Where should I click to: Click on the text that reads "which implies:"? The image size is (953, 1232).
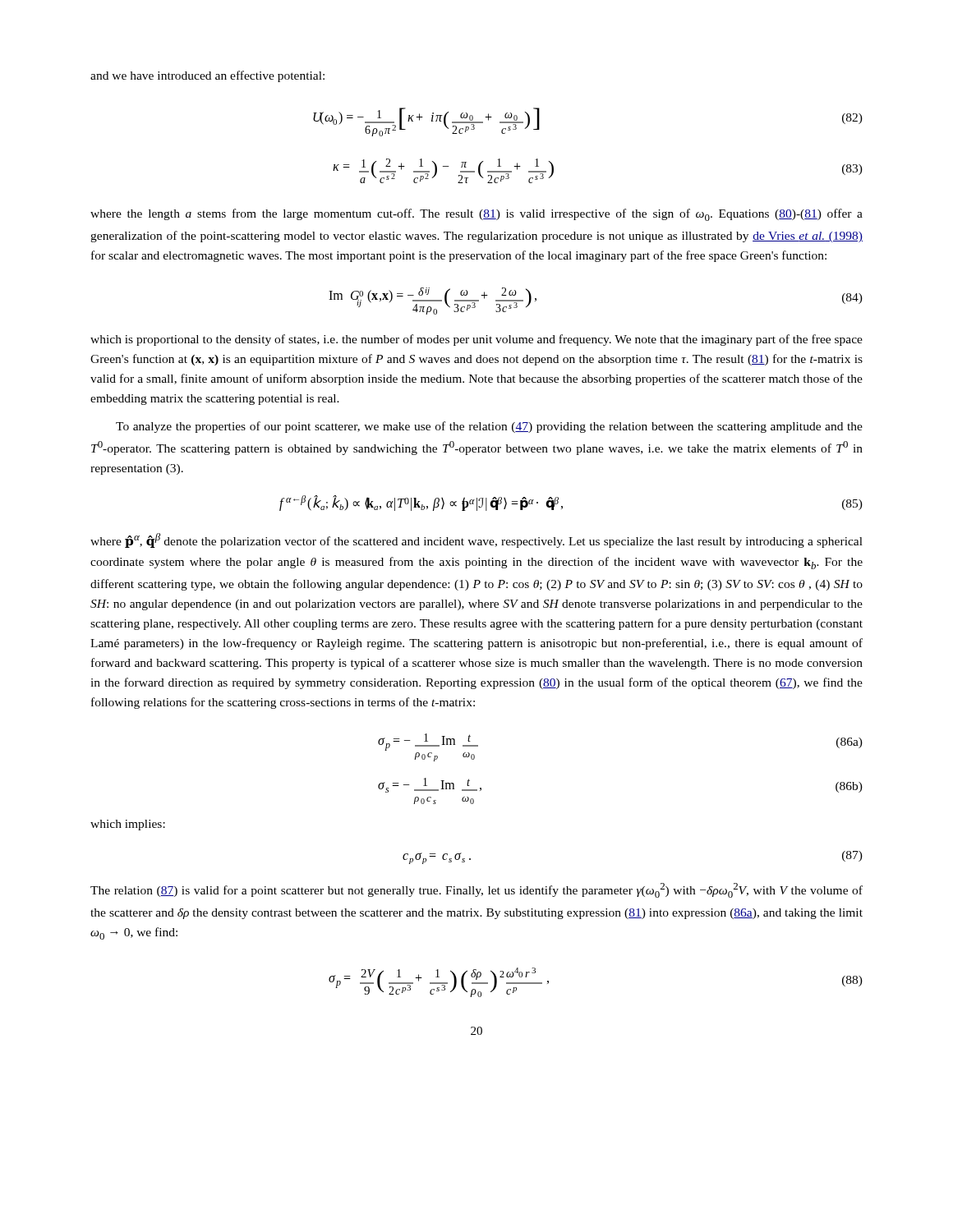tap(128, 823)
